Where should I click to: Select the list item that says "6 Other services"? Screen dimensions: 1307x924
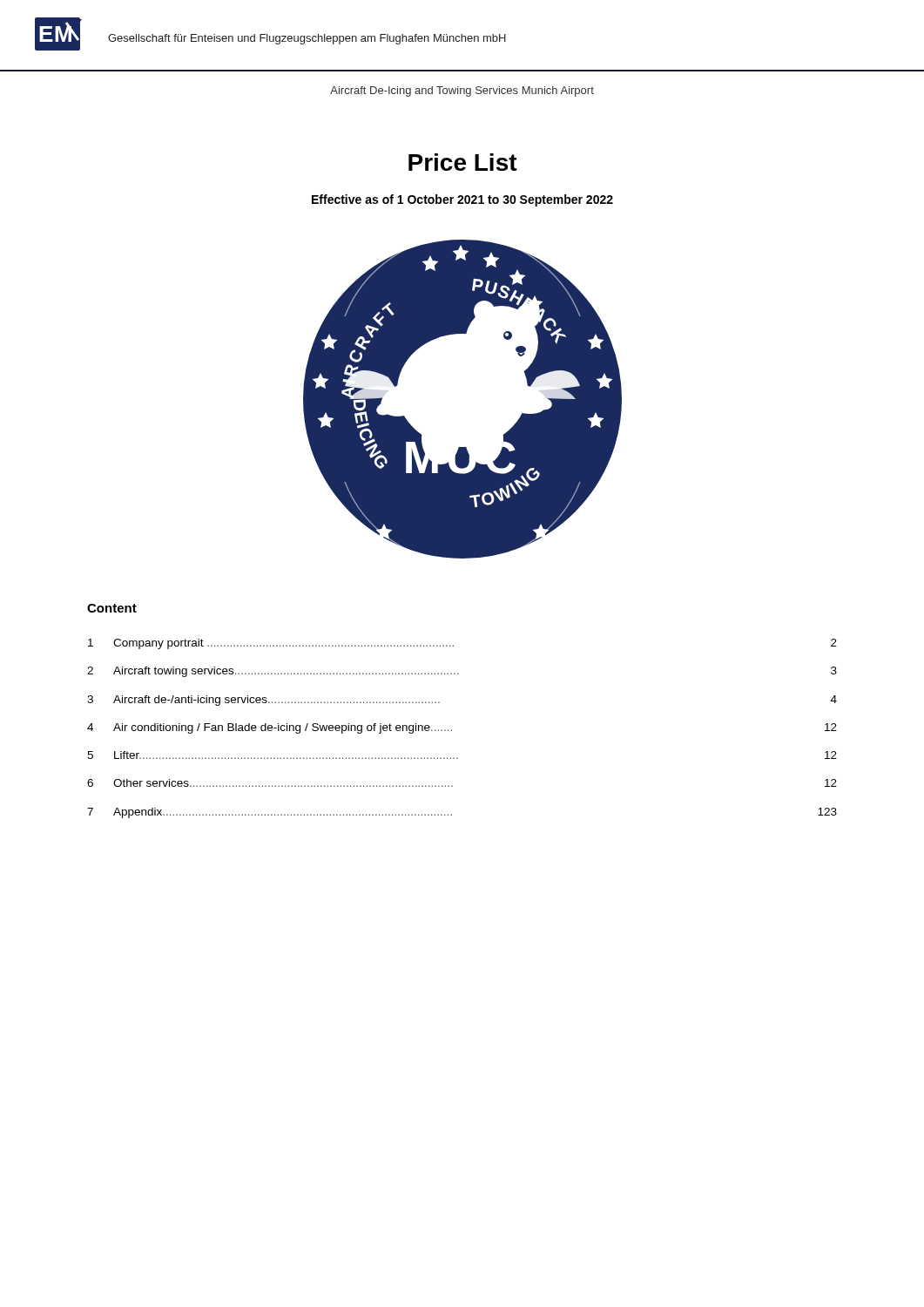pyautogui.click(x=462, y=784)
